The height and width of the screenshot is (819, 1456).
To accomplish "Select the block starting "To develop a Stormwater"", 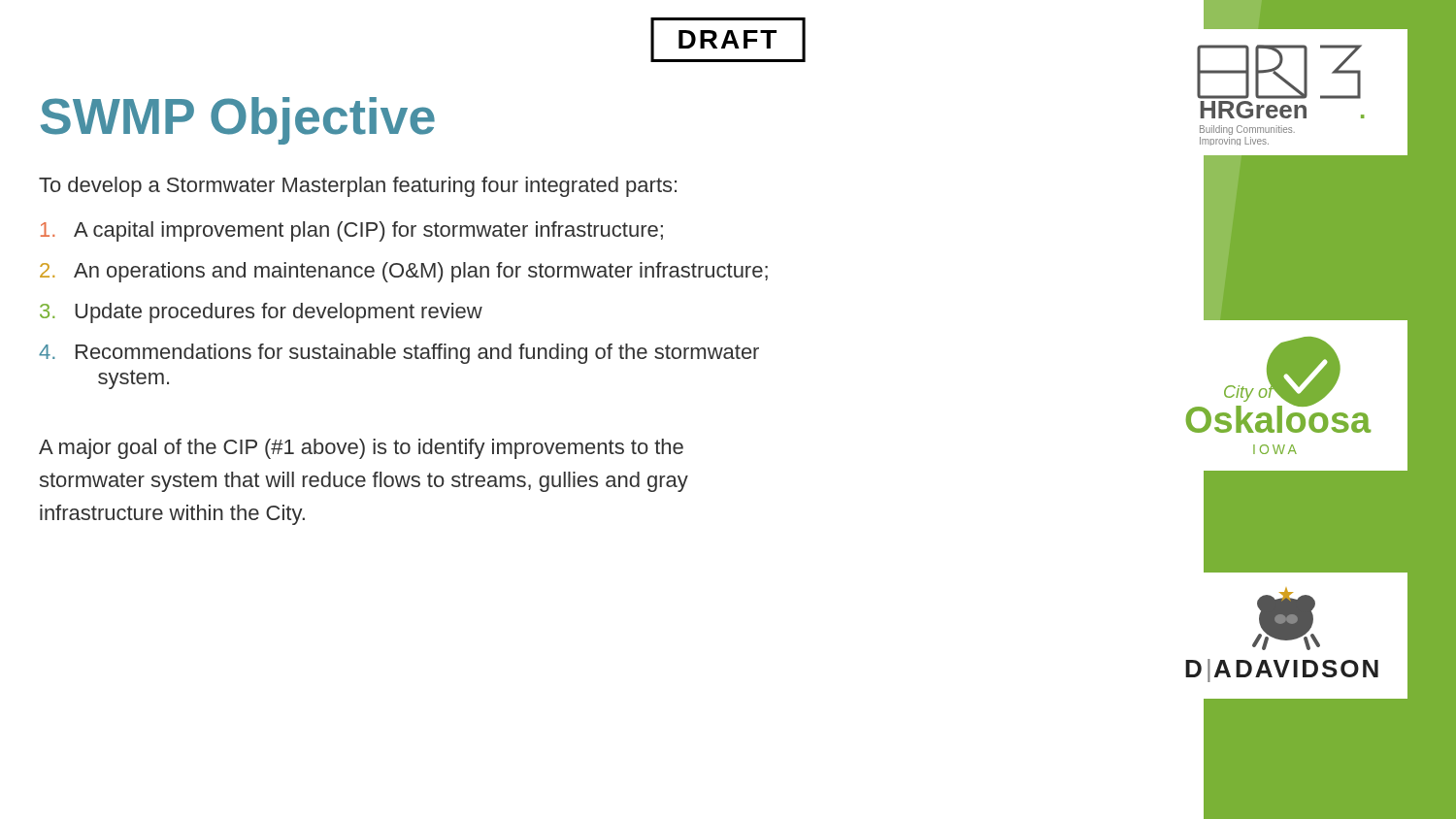I will coord(359,185).
